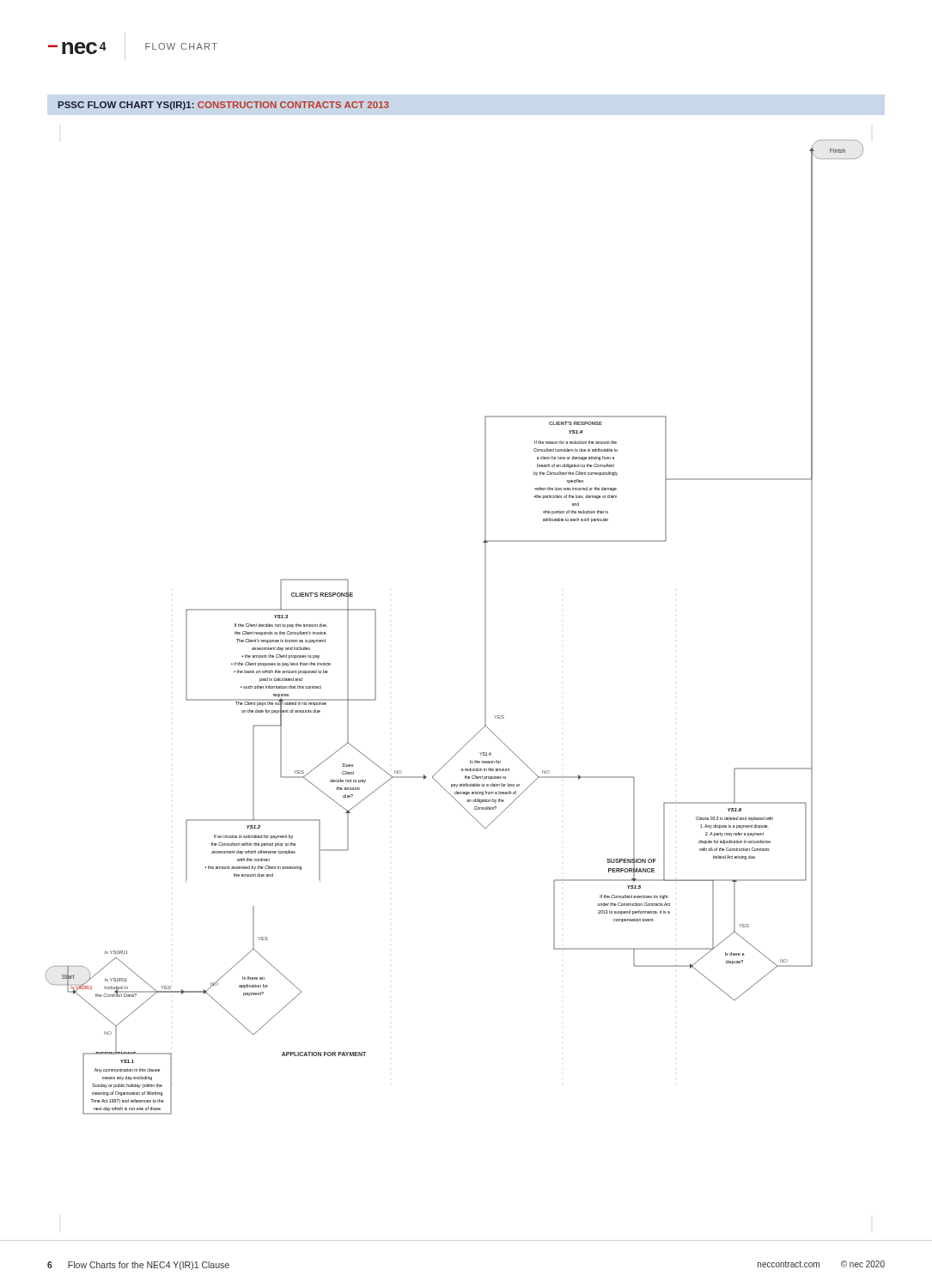Image resolution: width=932 pixels, height=1288 pixels.
Task: Find a flowchart
Action: [466, 678]
